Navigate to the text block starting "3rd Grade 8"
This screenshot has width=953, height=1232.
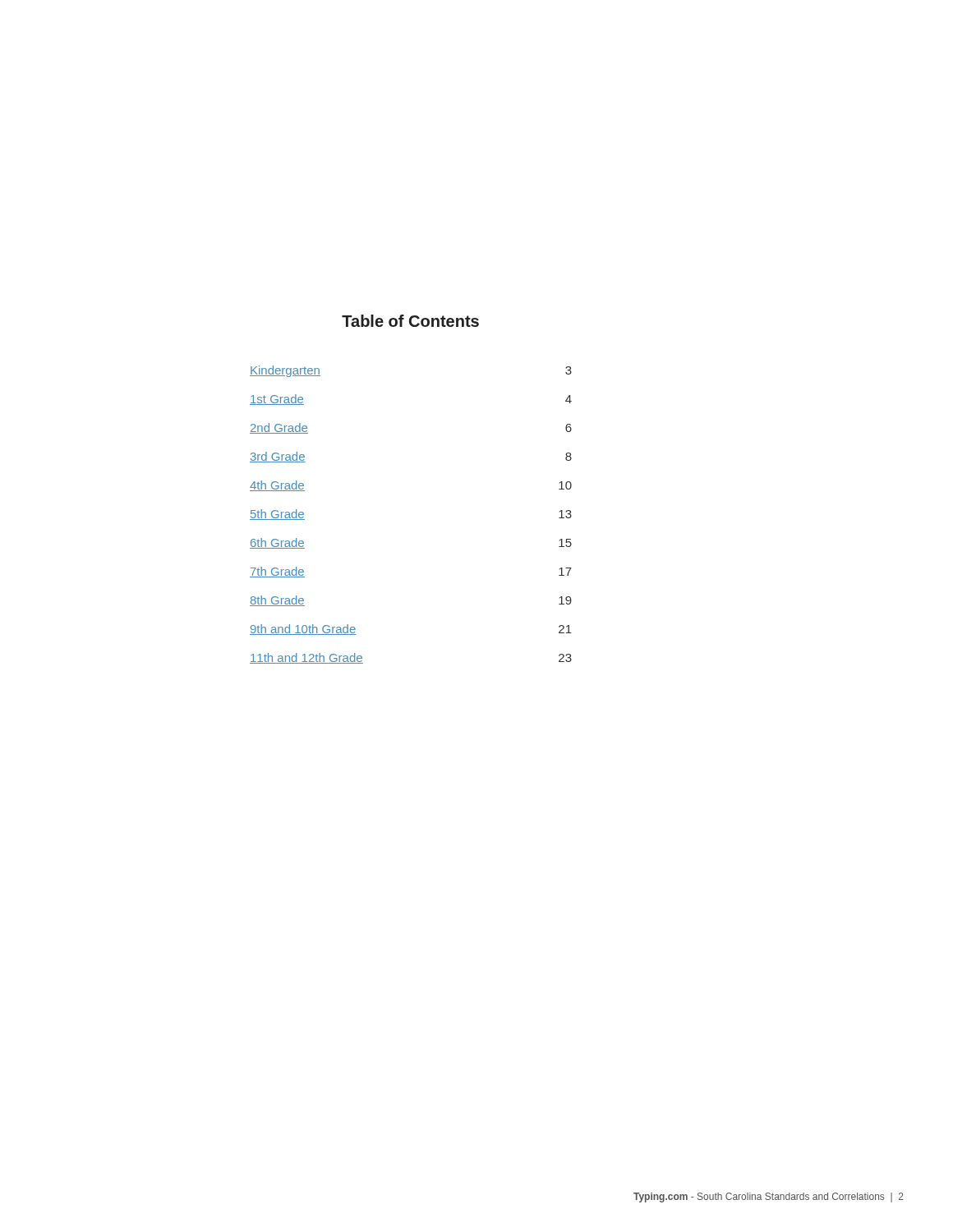(277, 457)
